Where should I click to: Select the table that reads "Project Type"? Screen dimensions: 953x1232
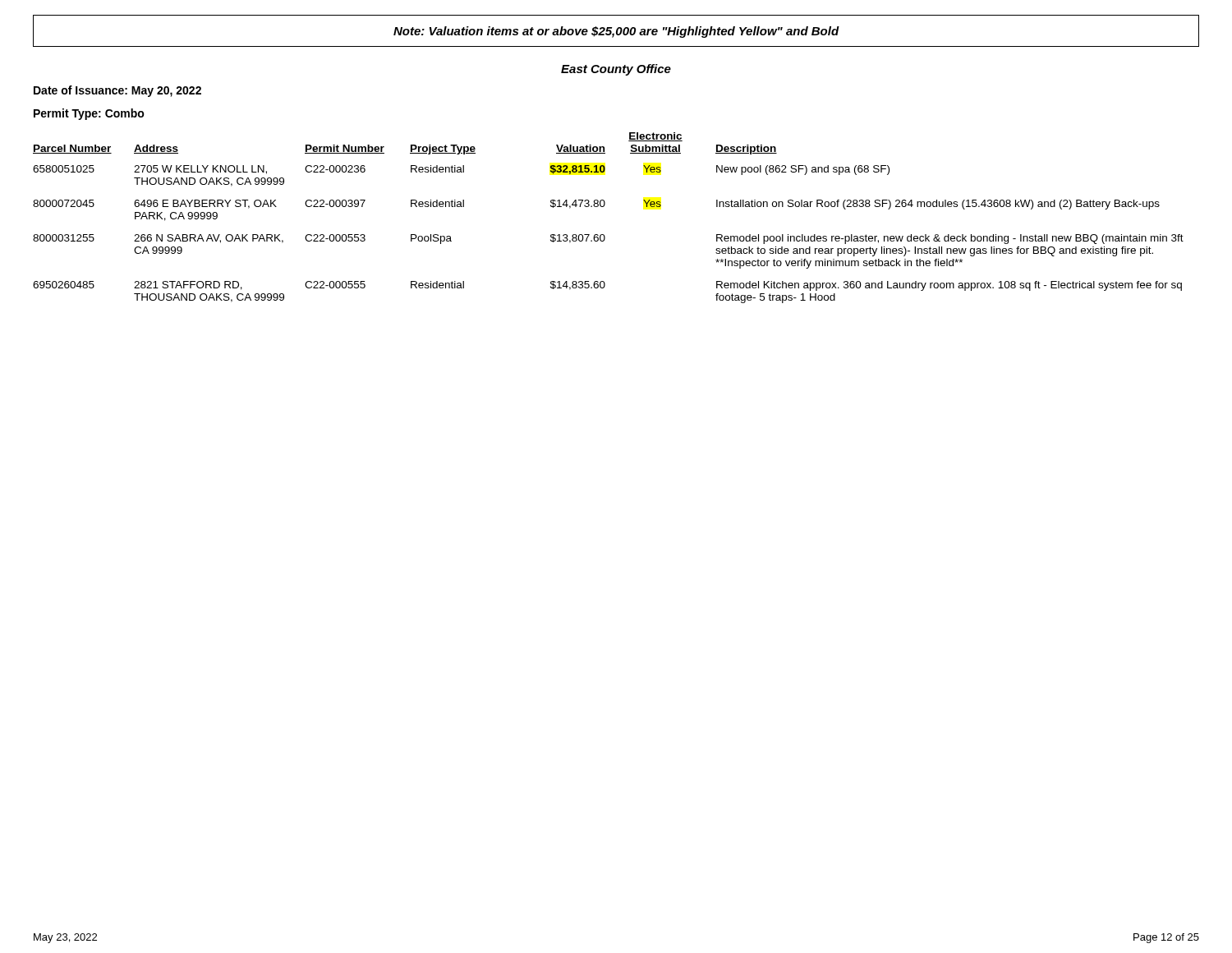pos(616,217)
